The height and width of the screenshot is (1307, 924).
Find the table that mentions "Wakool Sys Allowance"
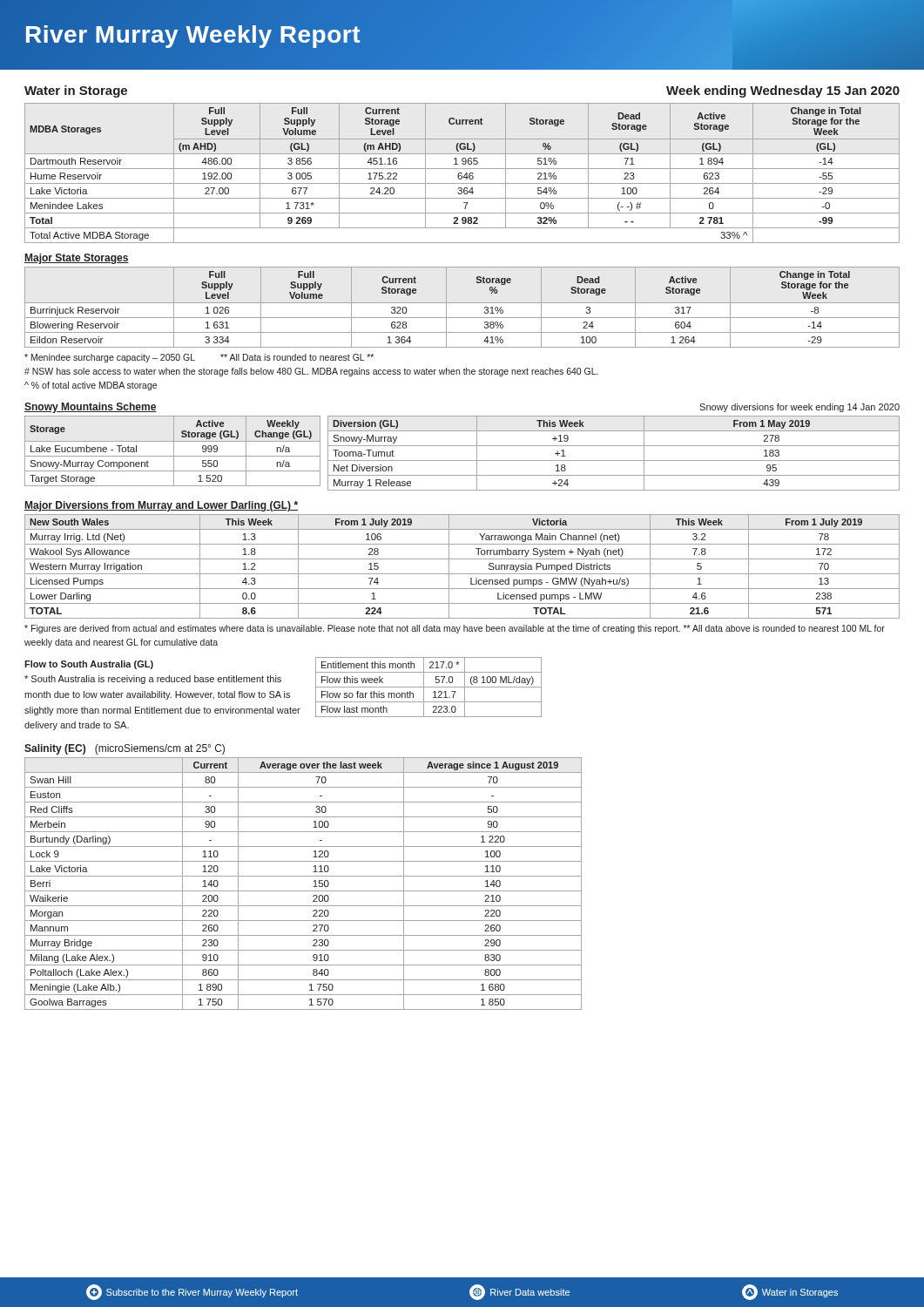[462, 567]
